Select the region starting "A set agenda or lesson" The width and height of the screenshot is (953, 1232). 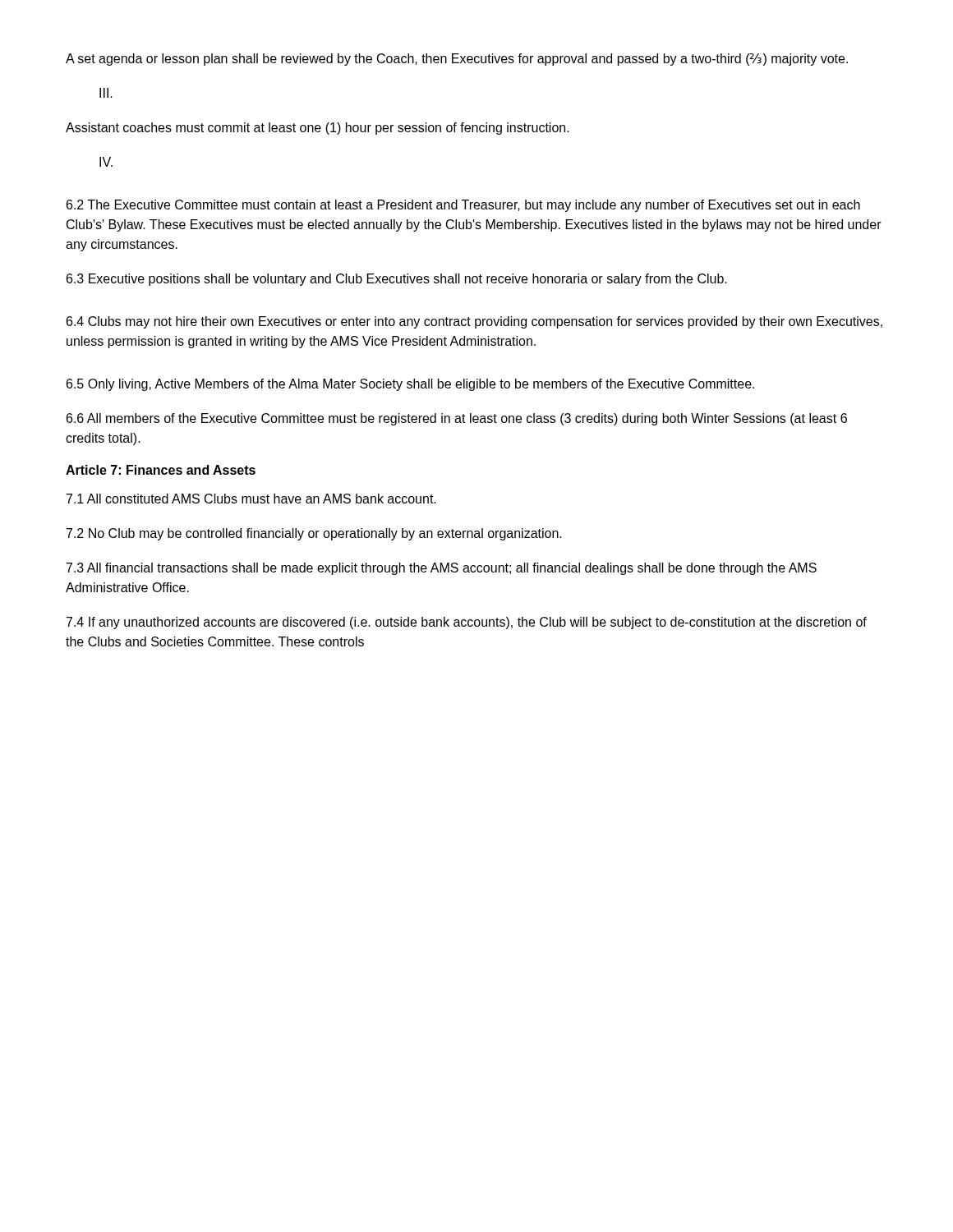[x=457, y=59]
